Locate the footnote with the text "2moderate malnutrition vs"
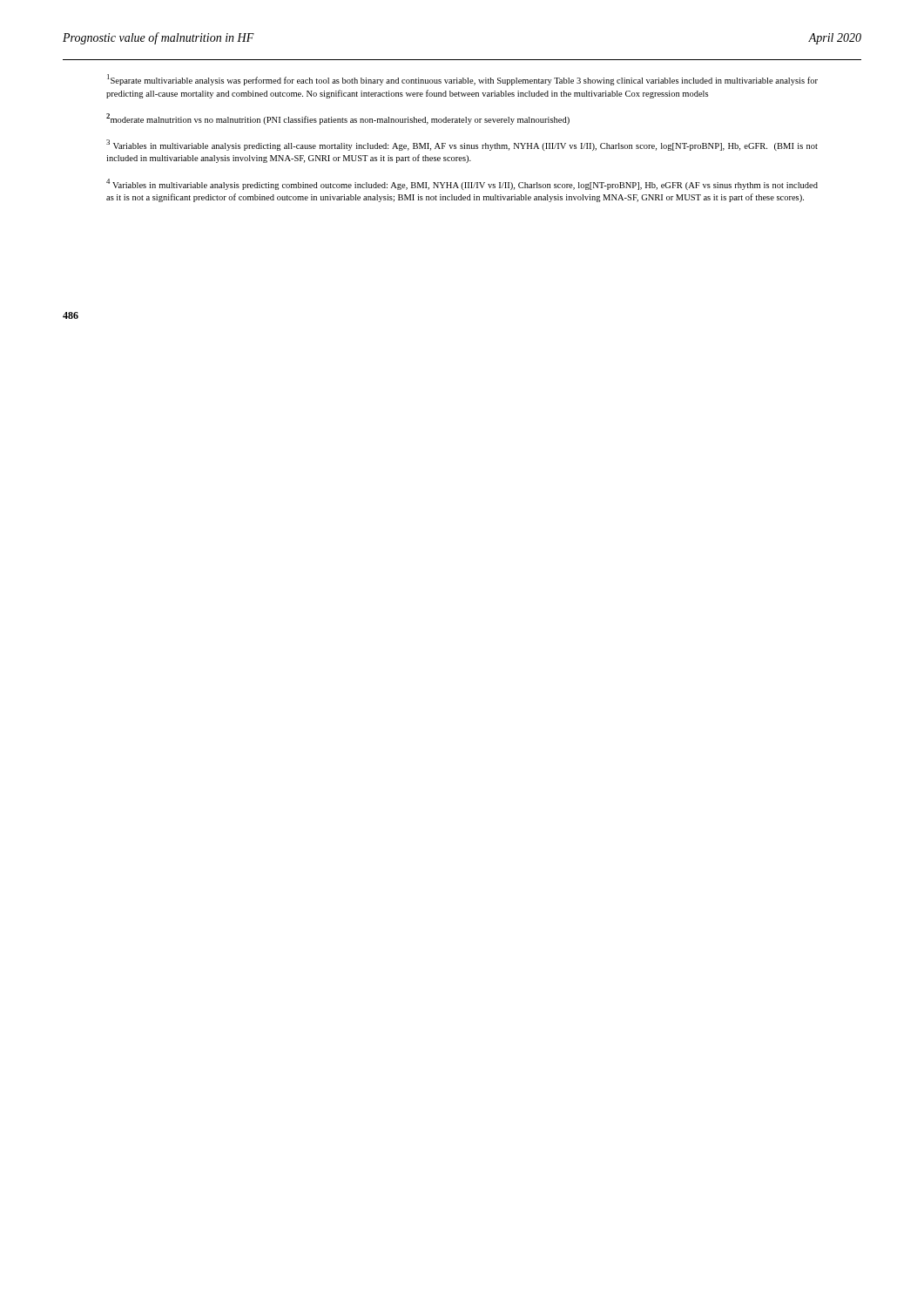This screenshot has height=1307, width=924. click(x=338, y=118)
